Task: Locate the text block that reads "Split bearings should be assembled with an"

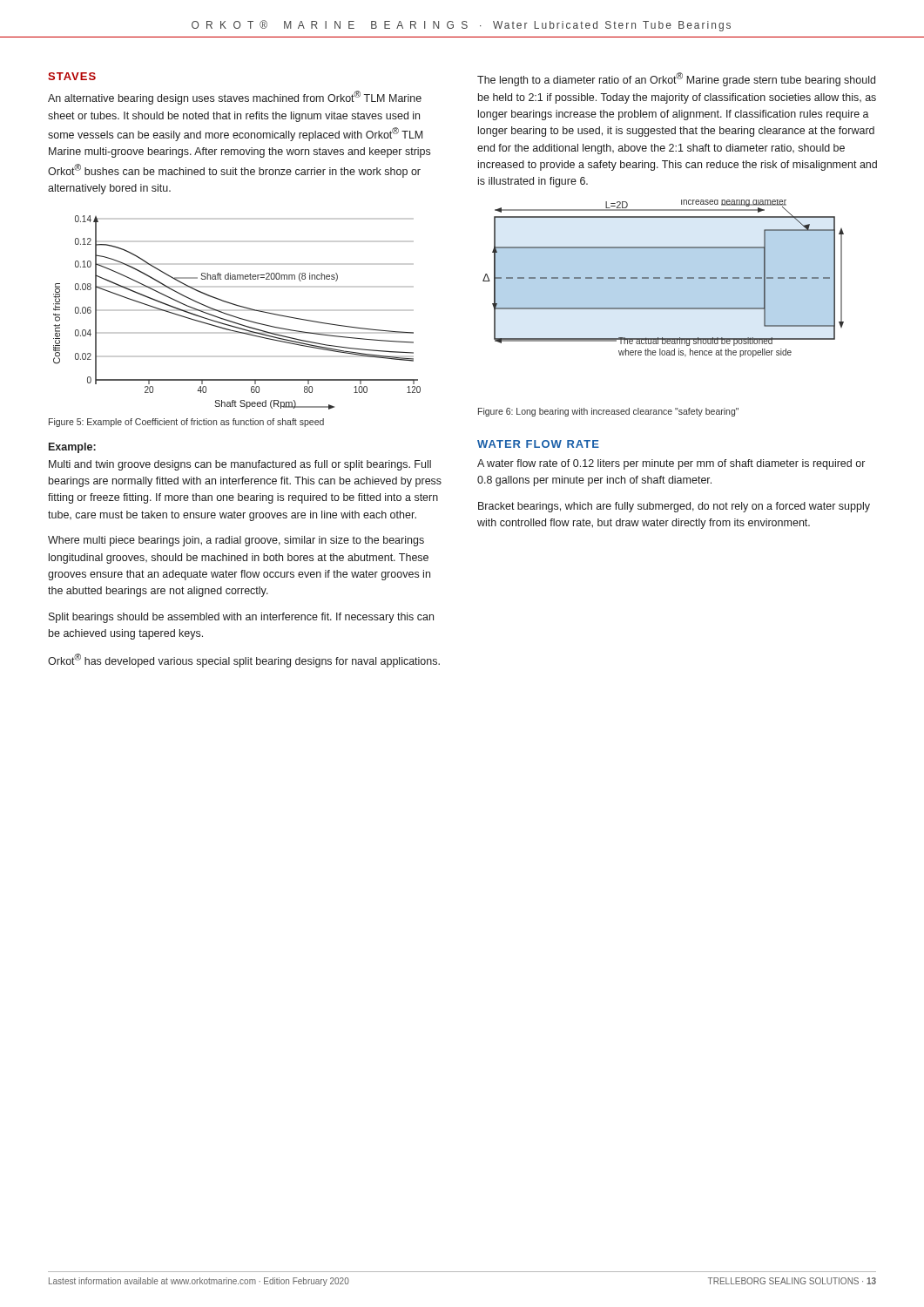Action: pyautogui.click(x=241, y=625)
